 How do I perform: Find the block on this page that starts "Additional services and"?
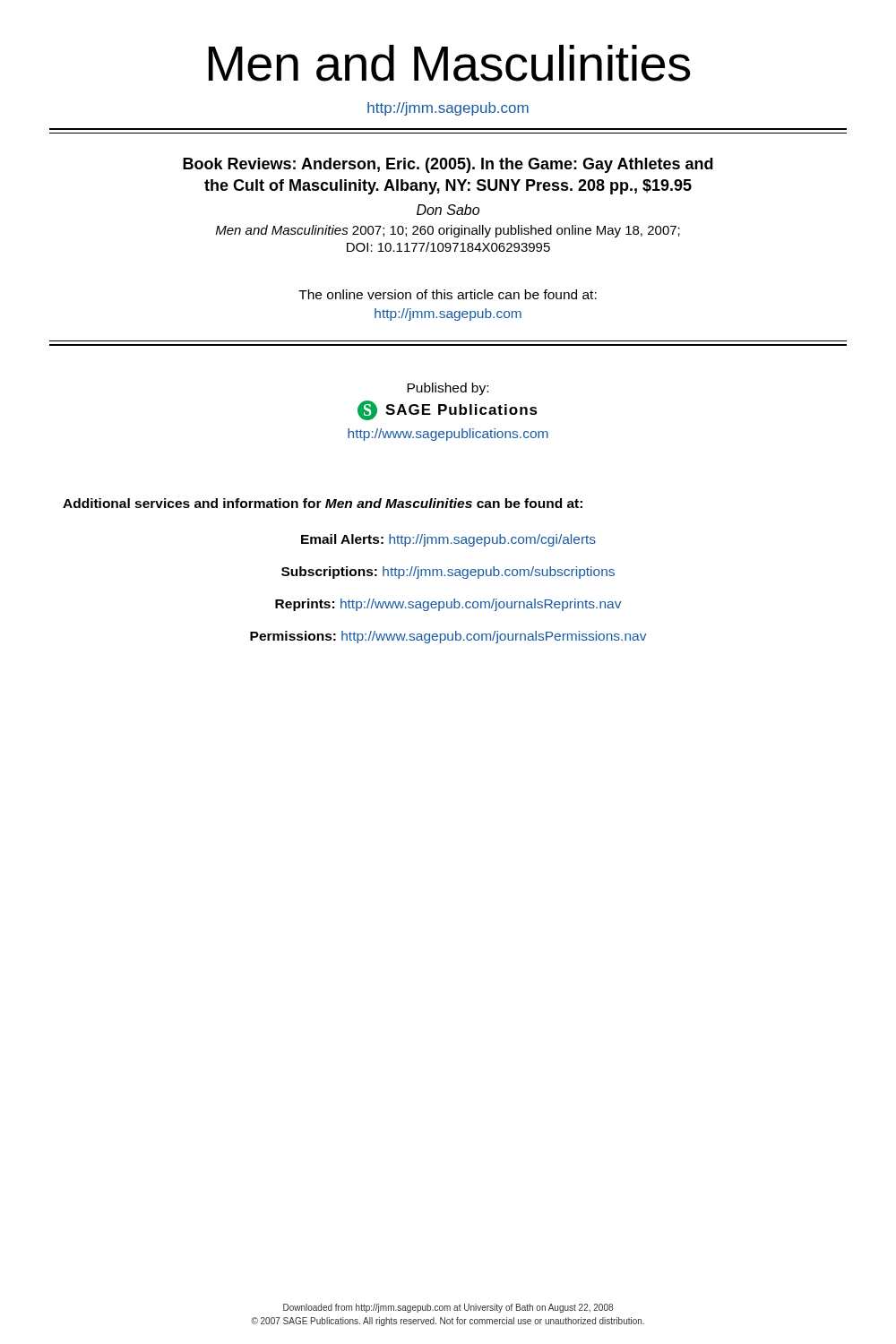pos(323,503)
